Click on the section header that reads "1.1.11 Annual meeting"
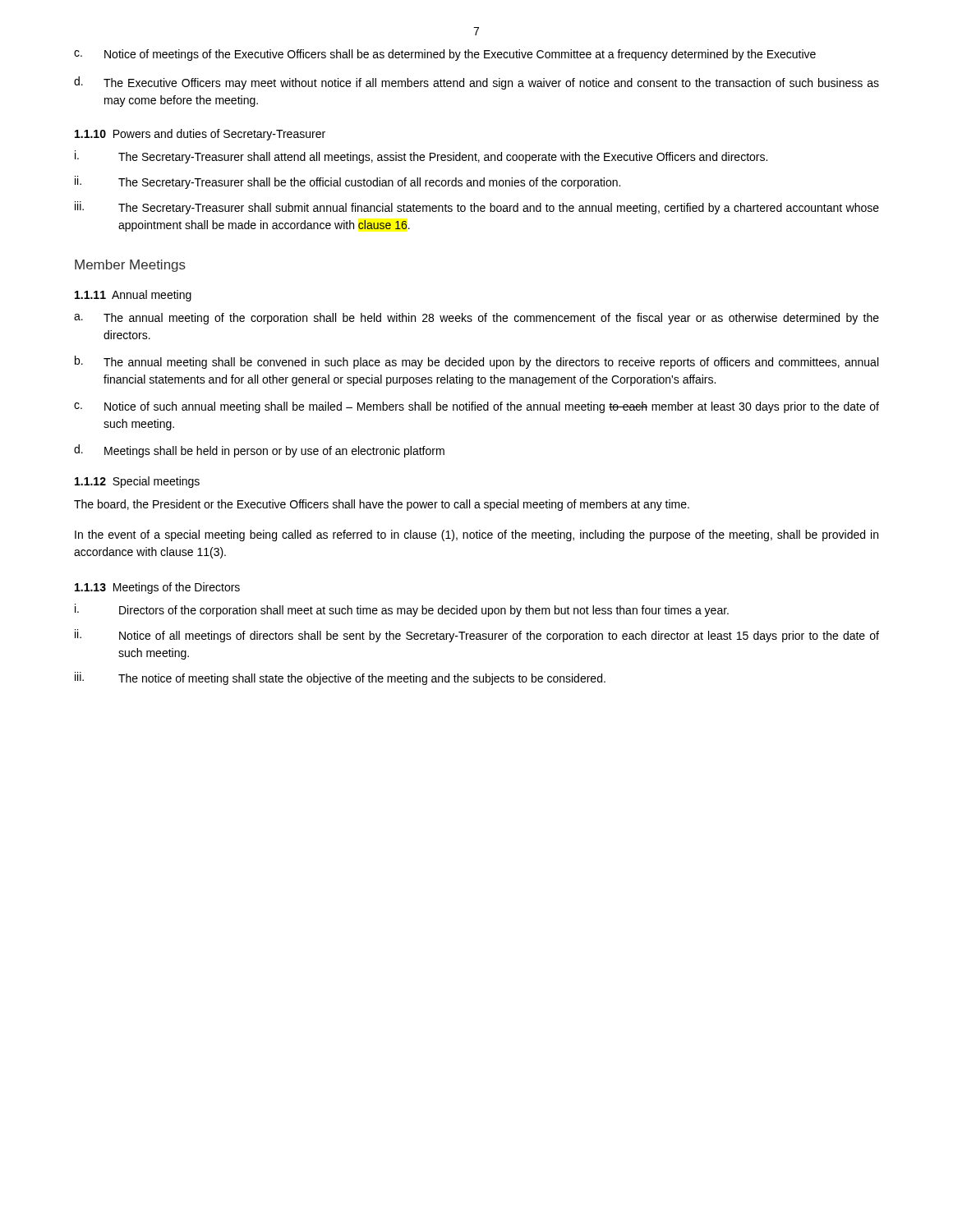Screen dimensions: 1232x953 point(133,295)
